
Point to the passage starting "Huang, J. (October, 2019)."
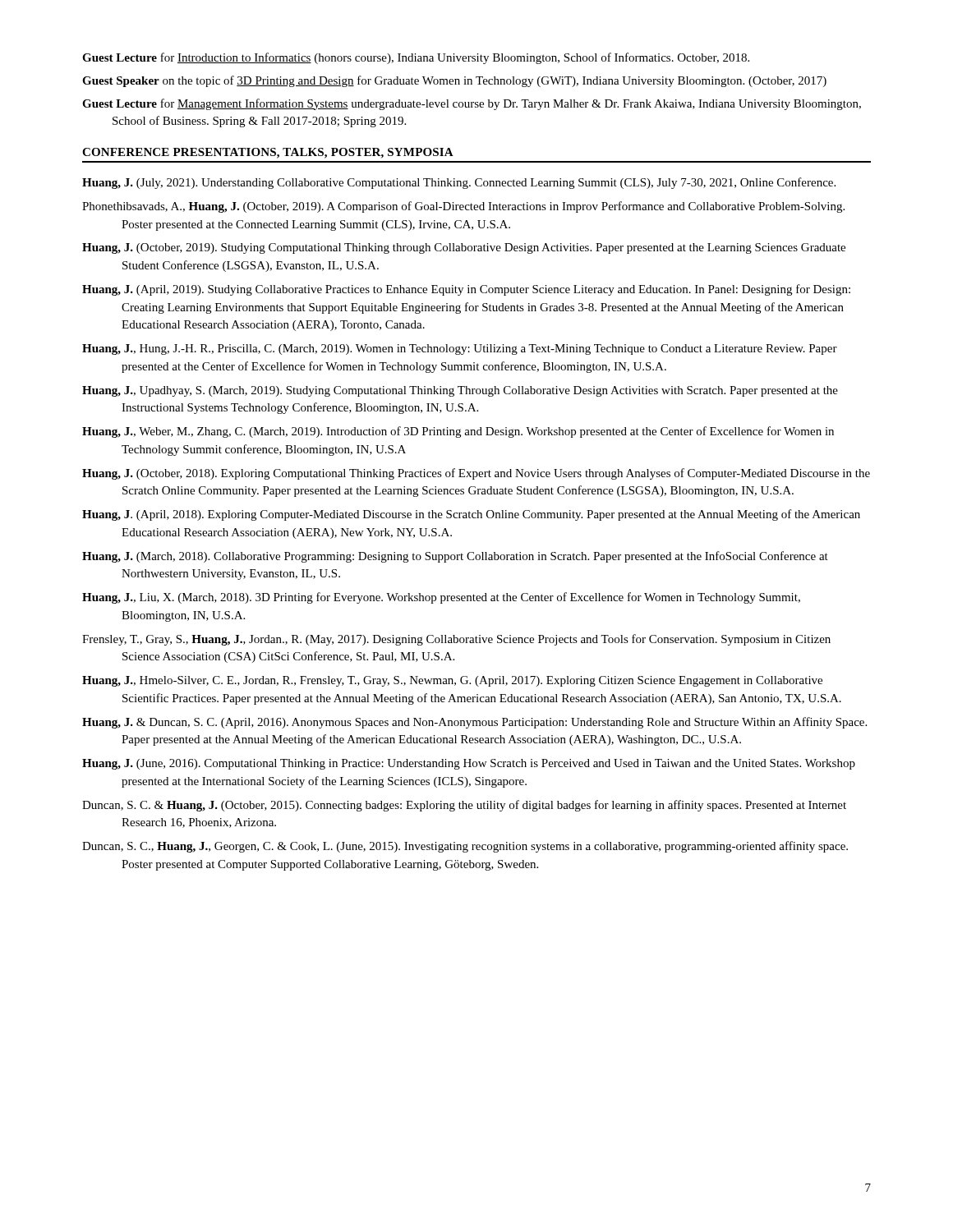point(464,256)
